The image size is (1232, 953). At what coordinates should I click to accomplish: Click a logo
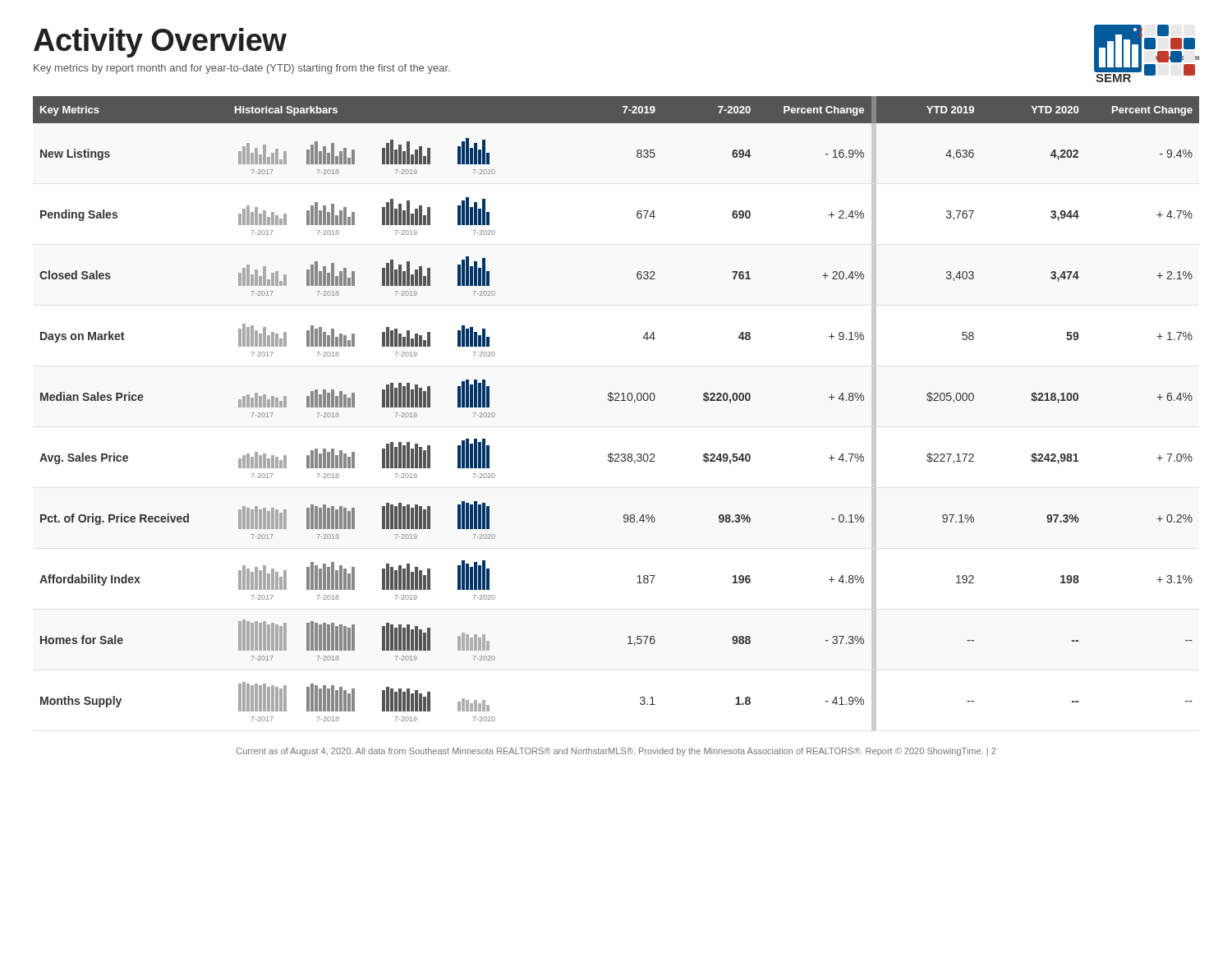(1146, 55)
